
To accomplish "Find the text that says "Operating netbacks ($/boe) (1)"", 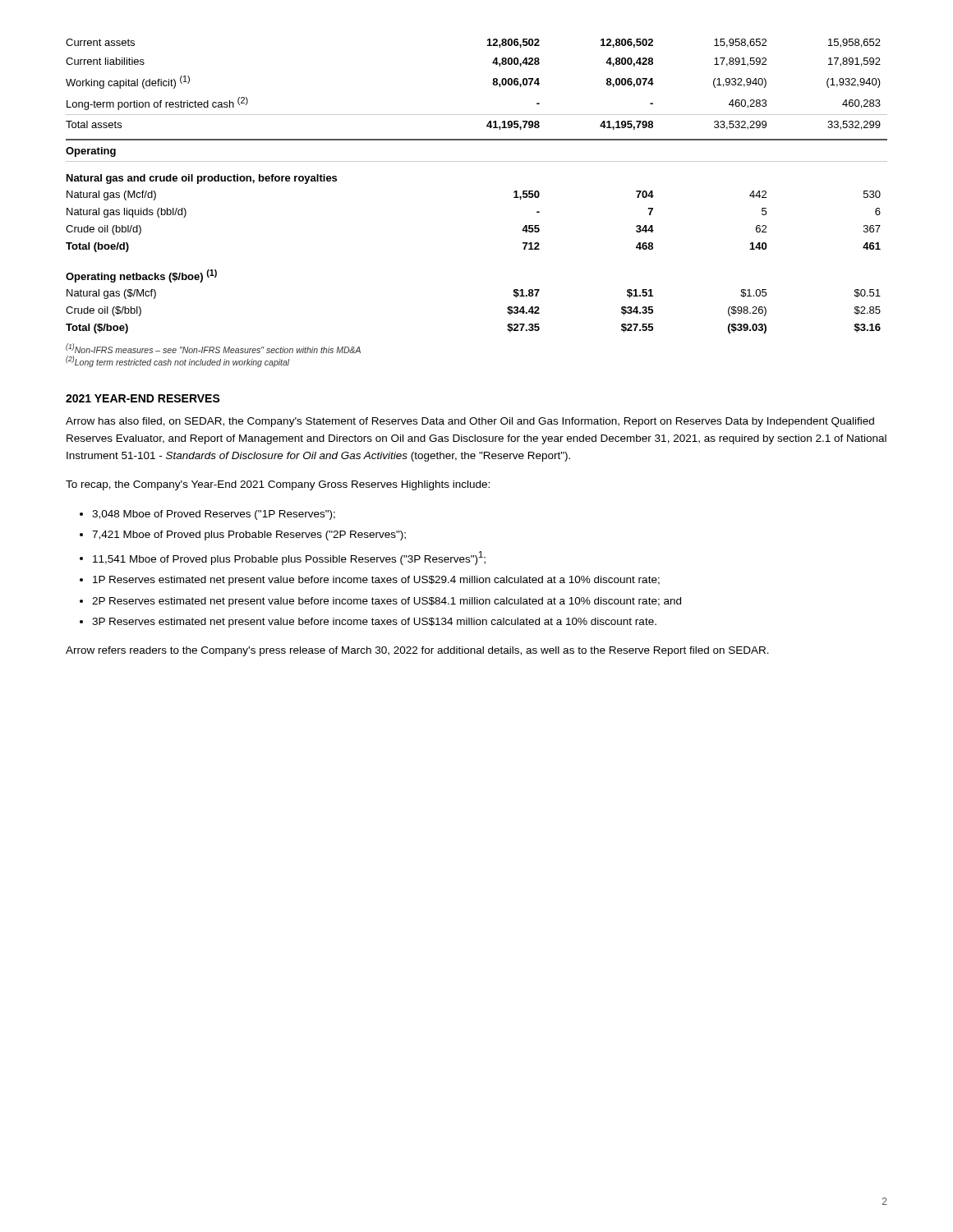I will (x=142, y=275).
